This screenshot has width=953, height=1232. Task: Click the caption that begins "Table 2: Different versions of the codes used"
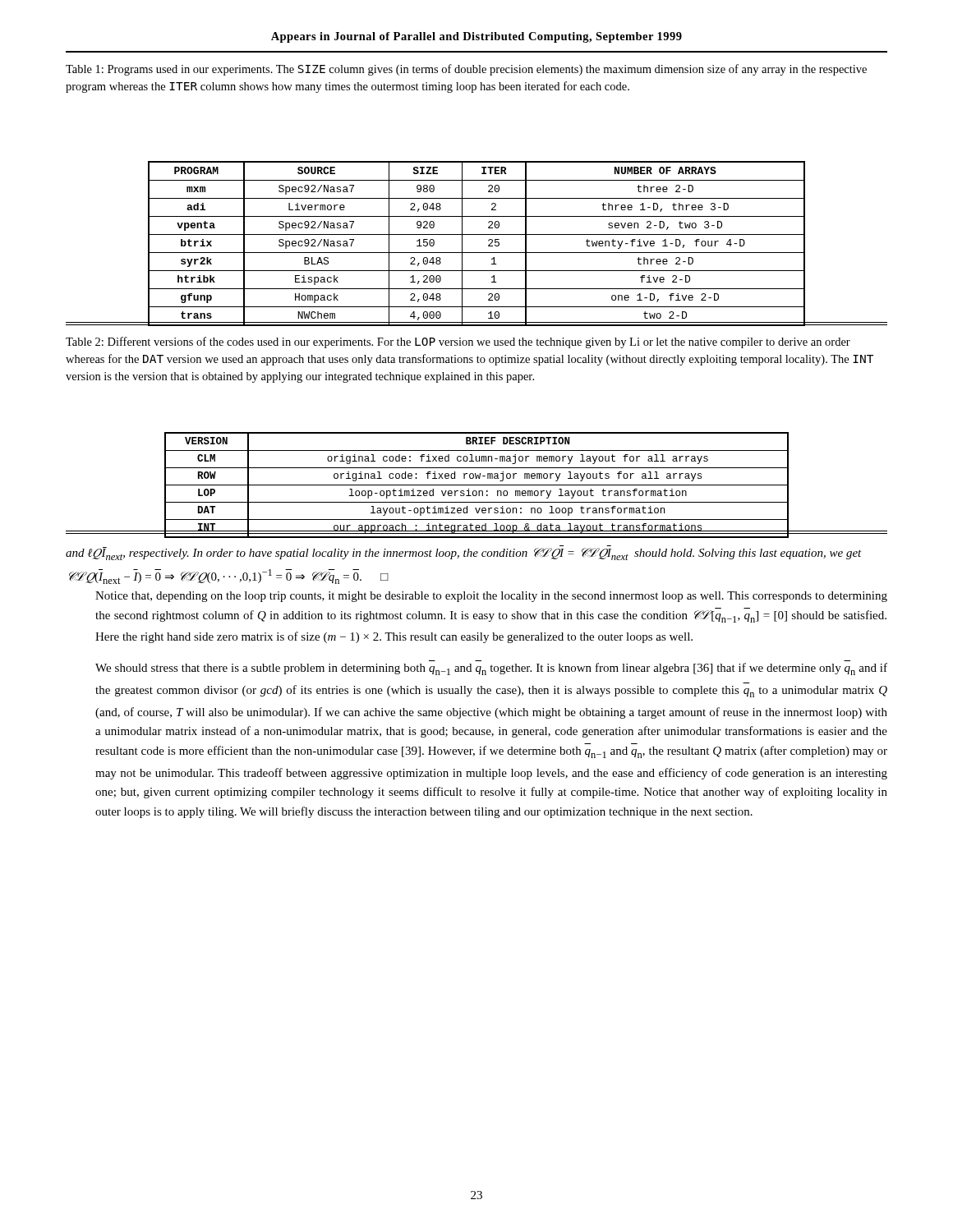point(470,359)
